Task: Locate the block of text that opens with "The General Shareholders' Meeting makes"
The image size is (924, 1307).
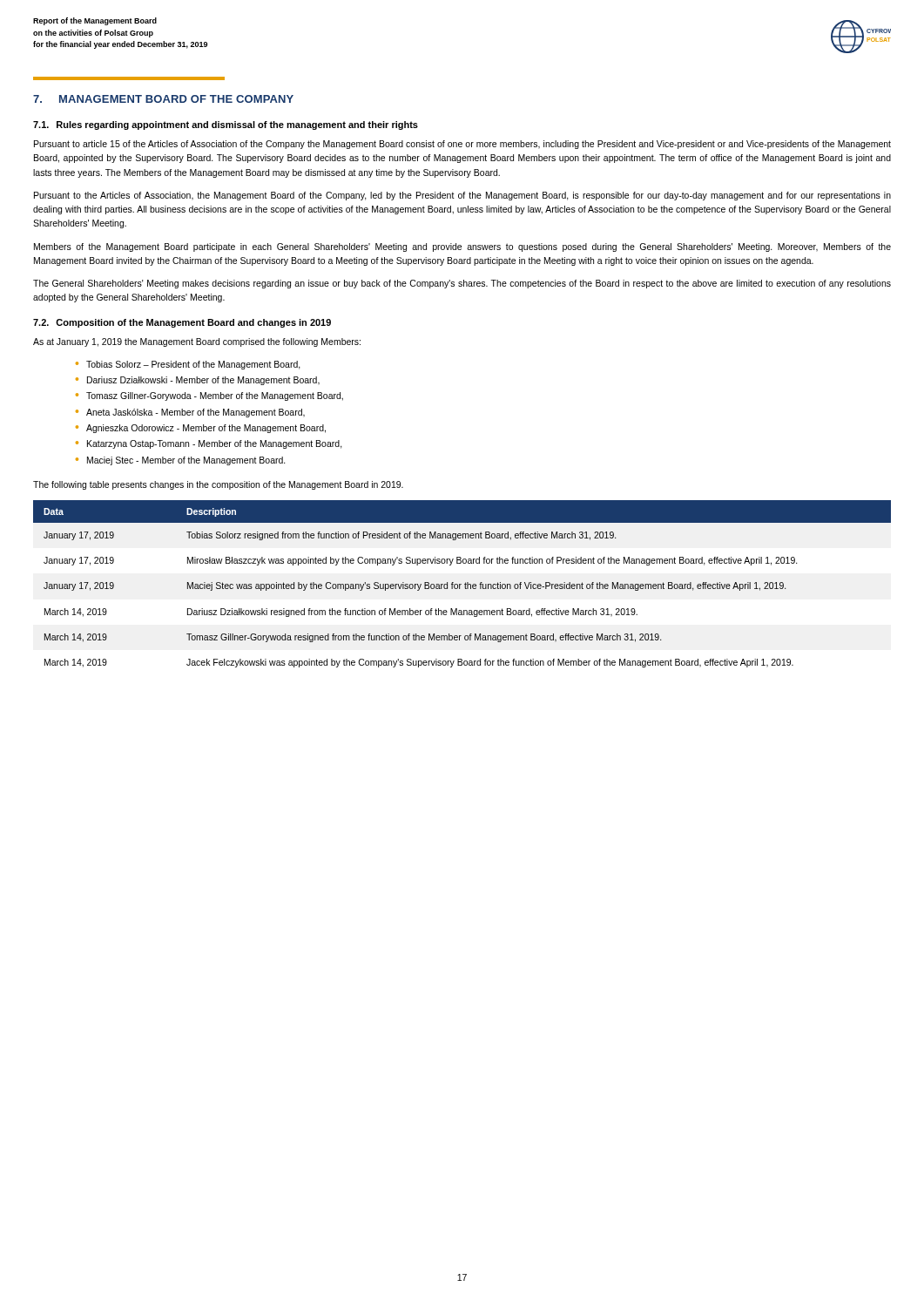Action: tap(462, 290)
